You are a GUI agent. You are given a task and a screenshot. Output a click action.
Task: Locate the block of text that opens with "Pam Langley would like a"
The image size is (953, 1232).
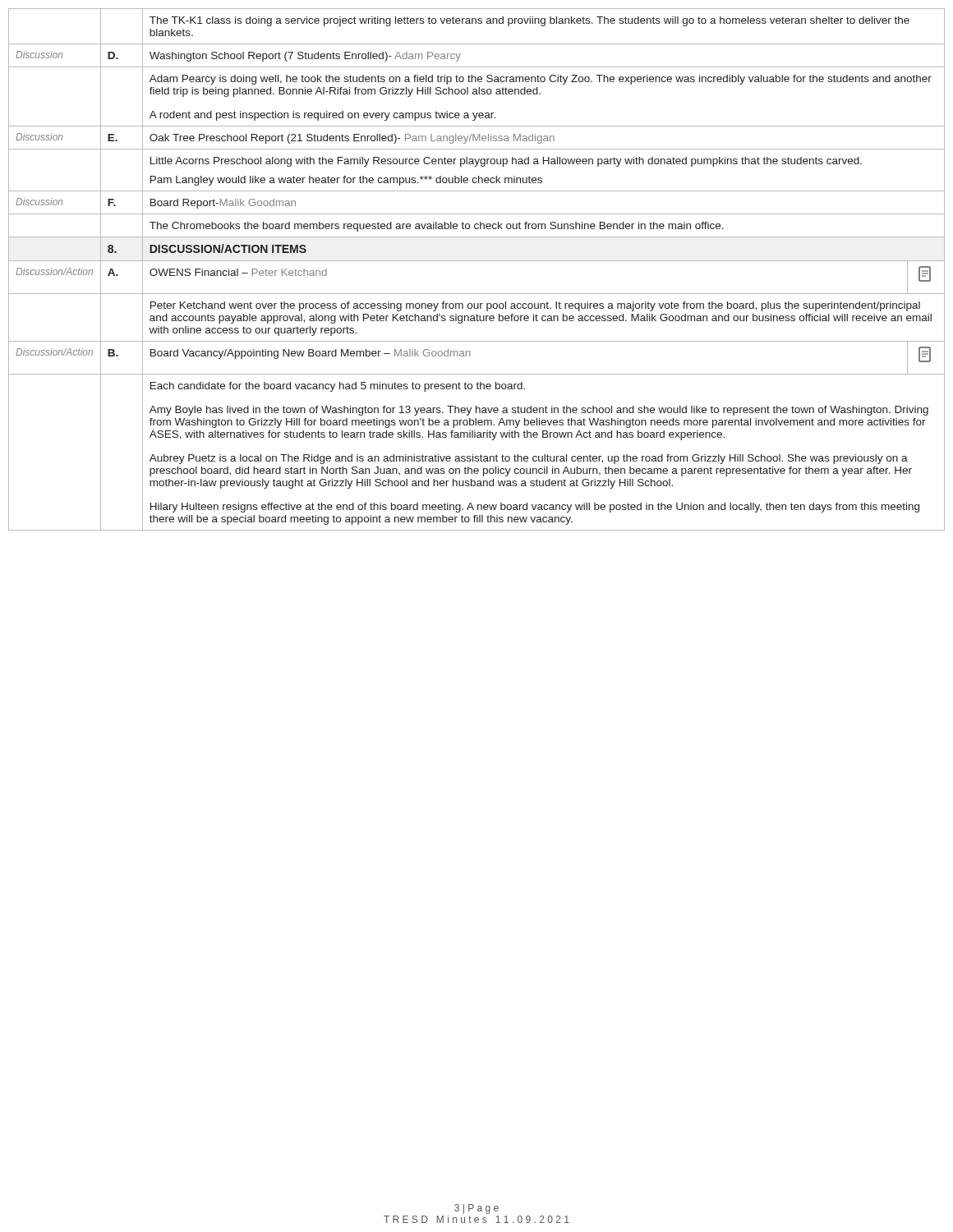point(346,180)
